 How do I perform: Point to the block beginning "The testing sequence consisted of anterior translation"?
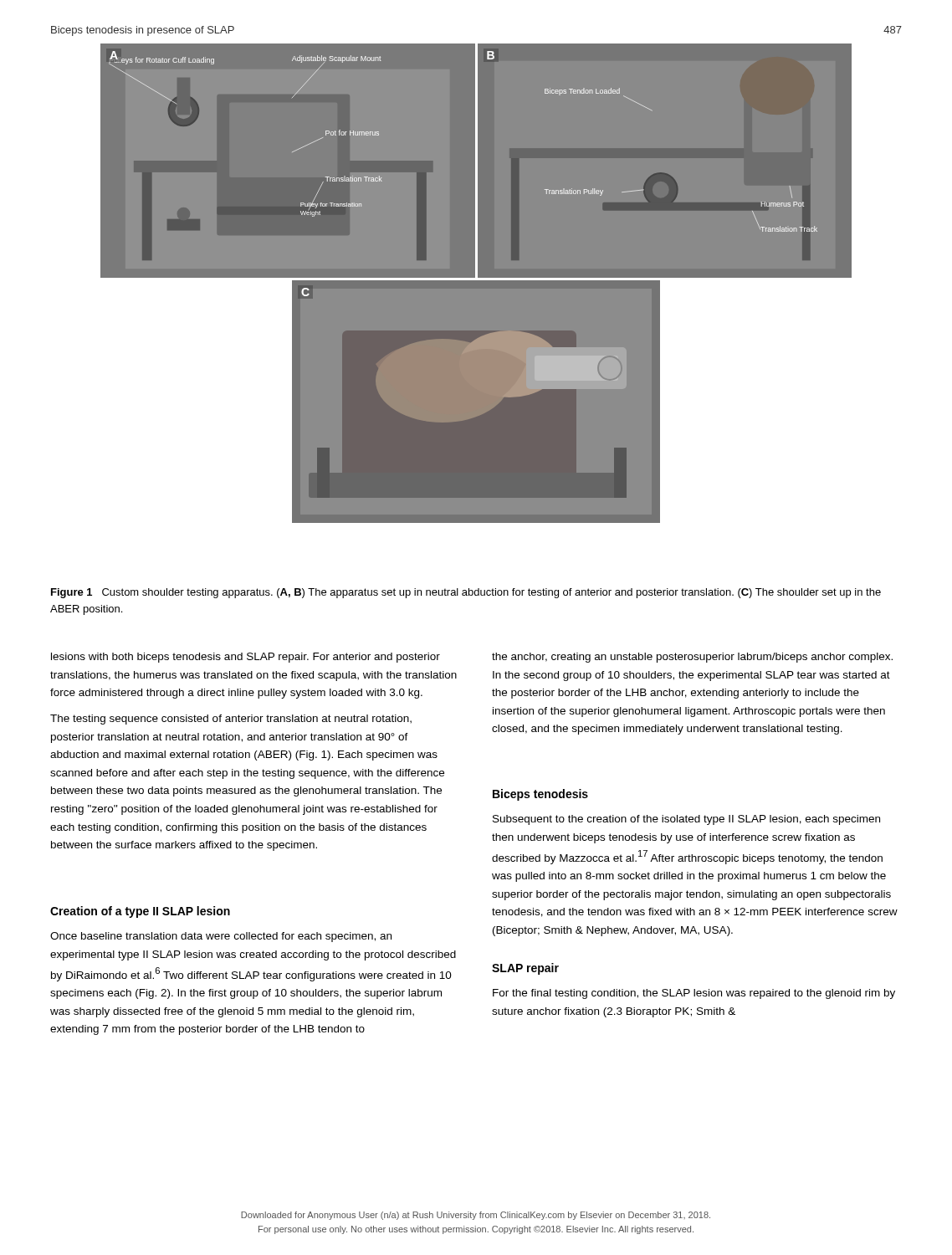point(248,781)
